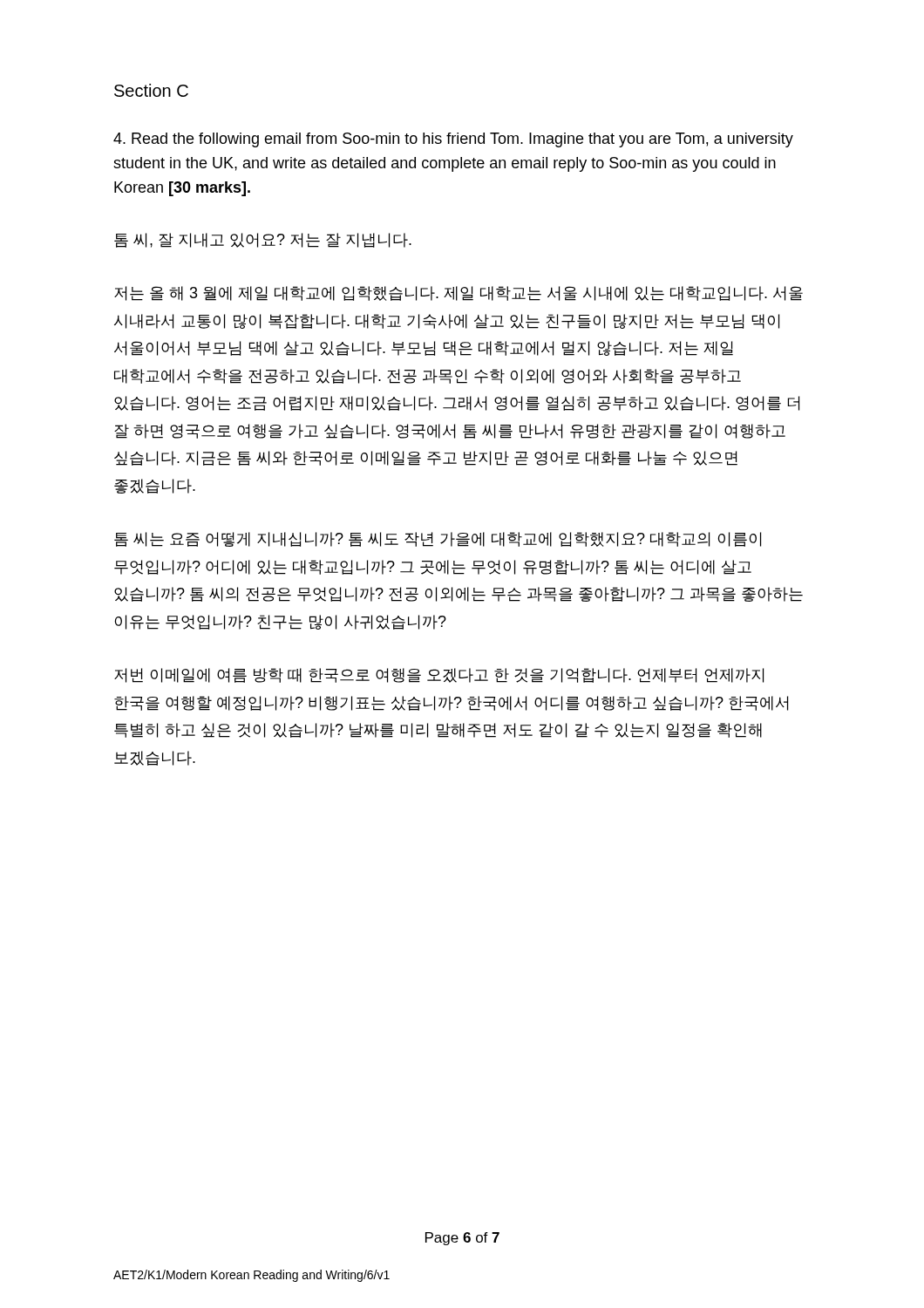Where is the passage that starts "저는 올 해 3"?
This screenshot has width=924, height=1308.
point(458,389)
